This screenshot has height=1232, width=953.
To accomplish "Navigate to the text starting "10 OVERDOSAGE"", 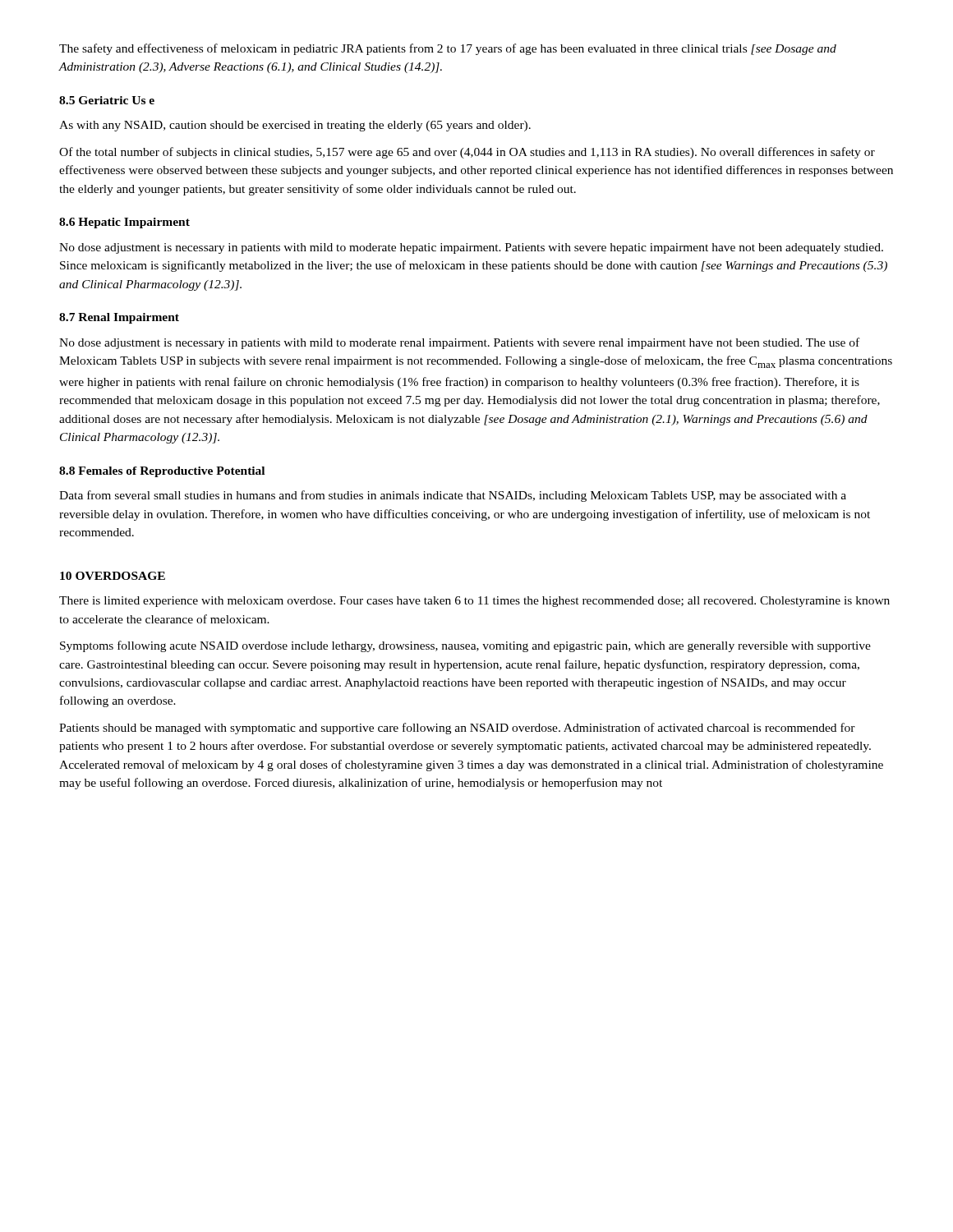I will [x=113, y=576].
